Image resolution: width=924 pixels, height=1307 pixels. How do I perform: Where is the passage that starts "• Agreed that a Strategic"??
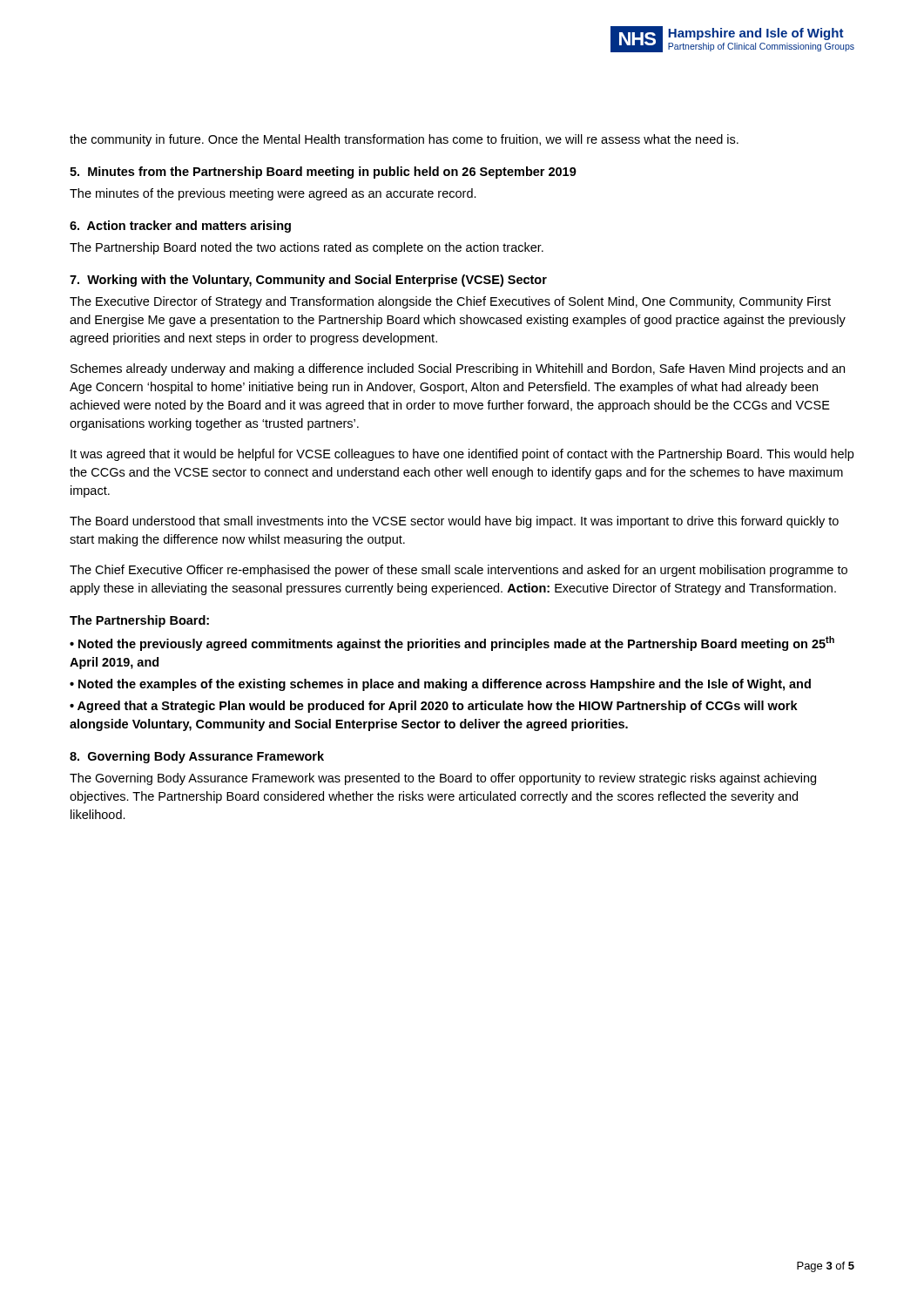click(433, 715)
